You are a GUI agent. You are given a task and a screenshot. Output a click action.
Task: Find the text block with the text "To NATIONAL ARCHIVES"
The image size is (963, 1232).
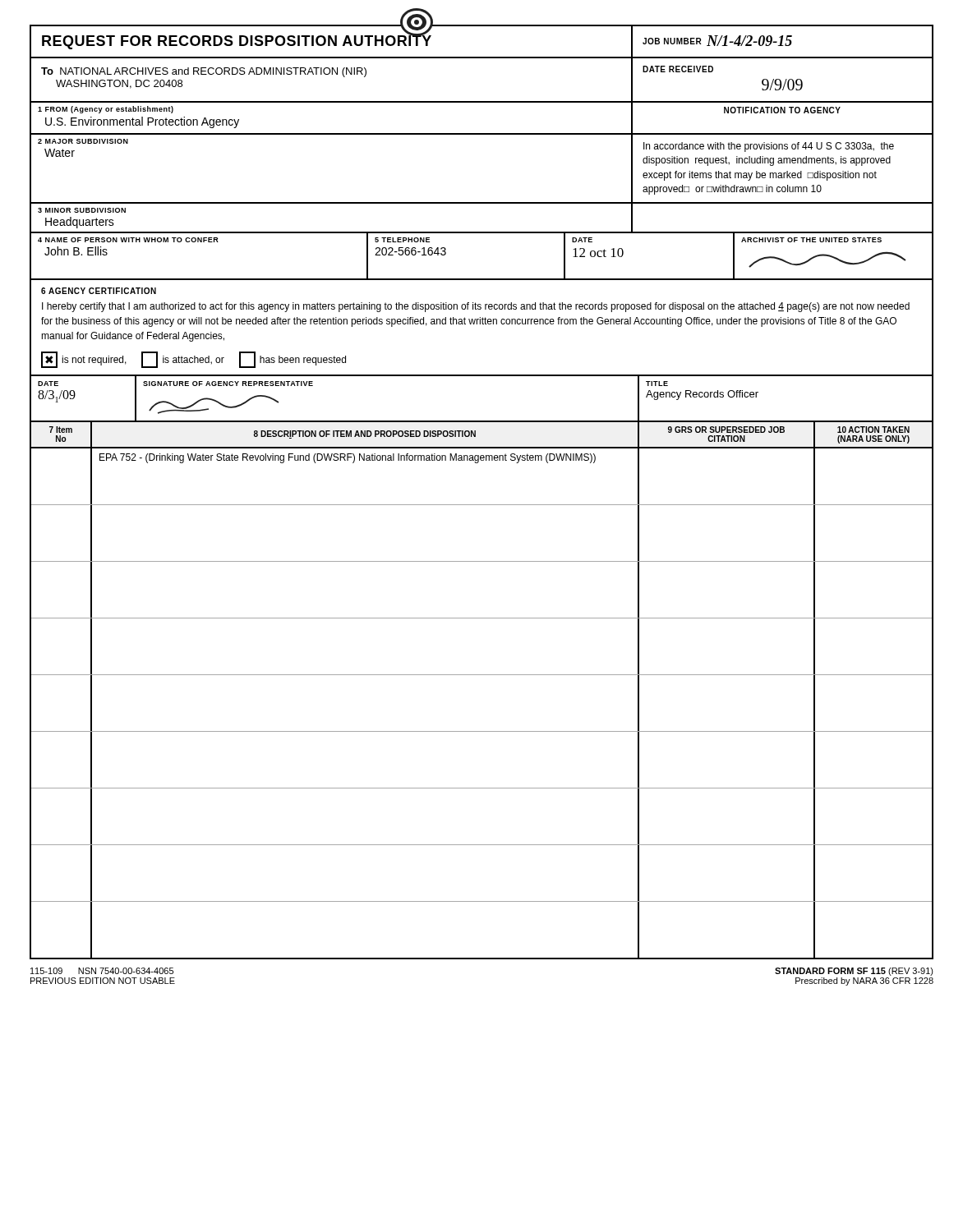[204, 77]
